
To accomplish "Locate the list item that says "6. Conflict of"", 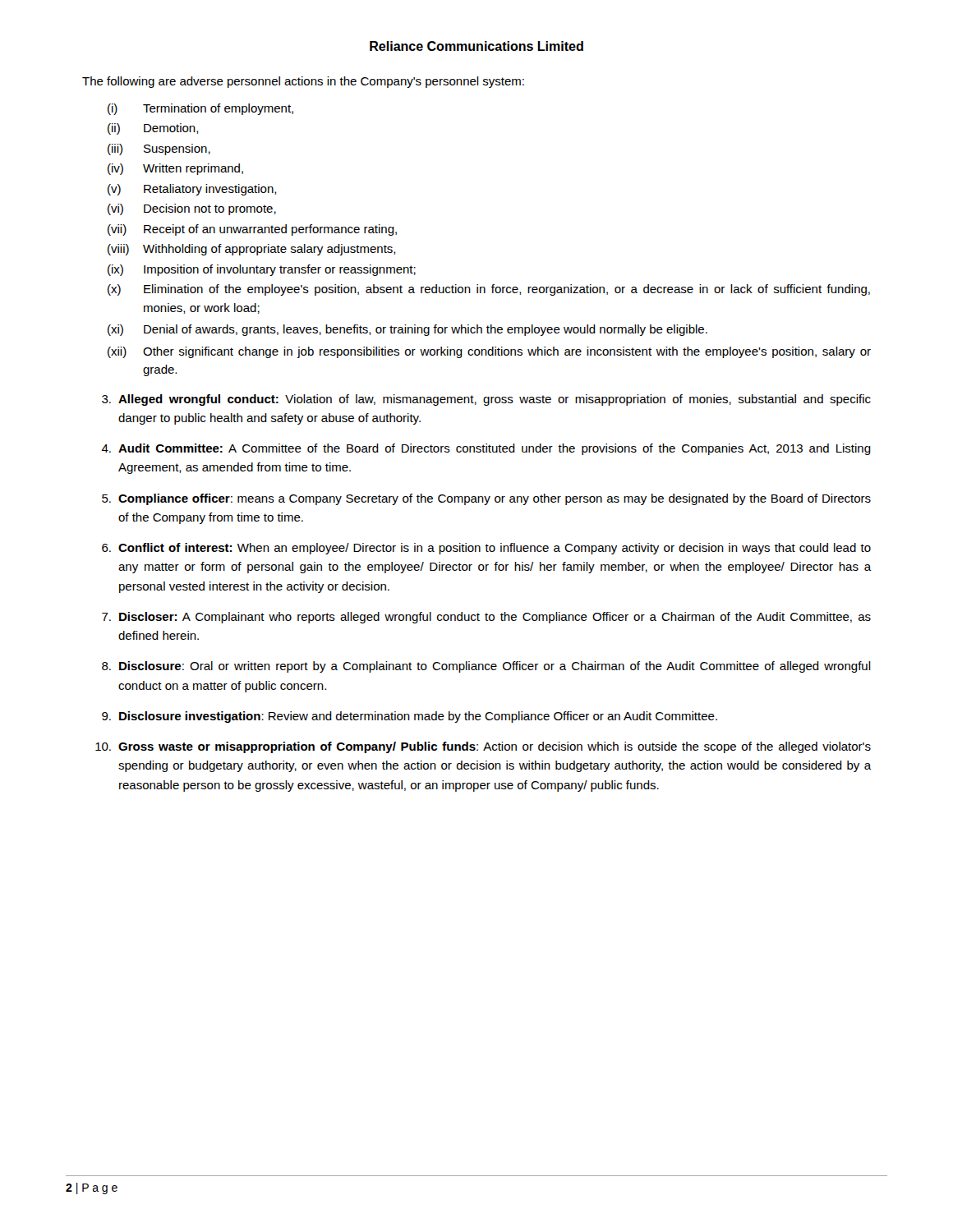I will 476,567.
